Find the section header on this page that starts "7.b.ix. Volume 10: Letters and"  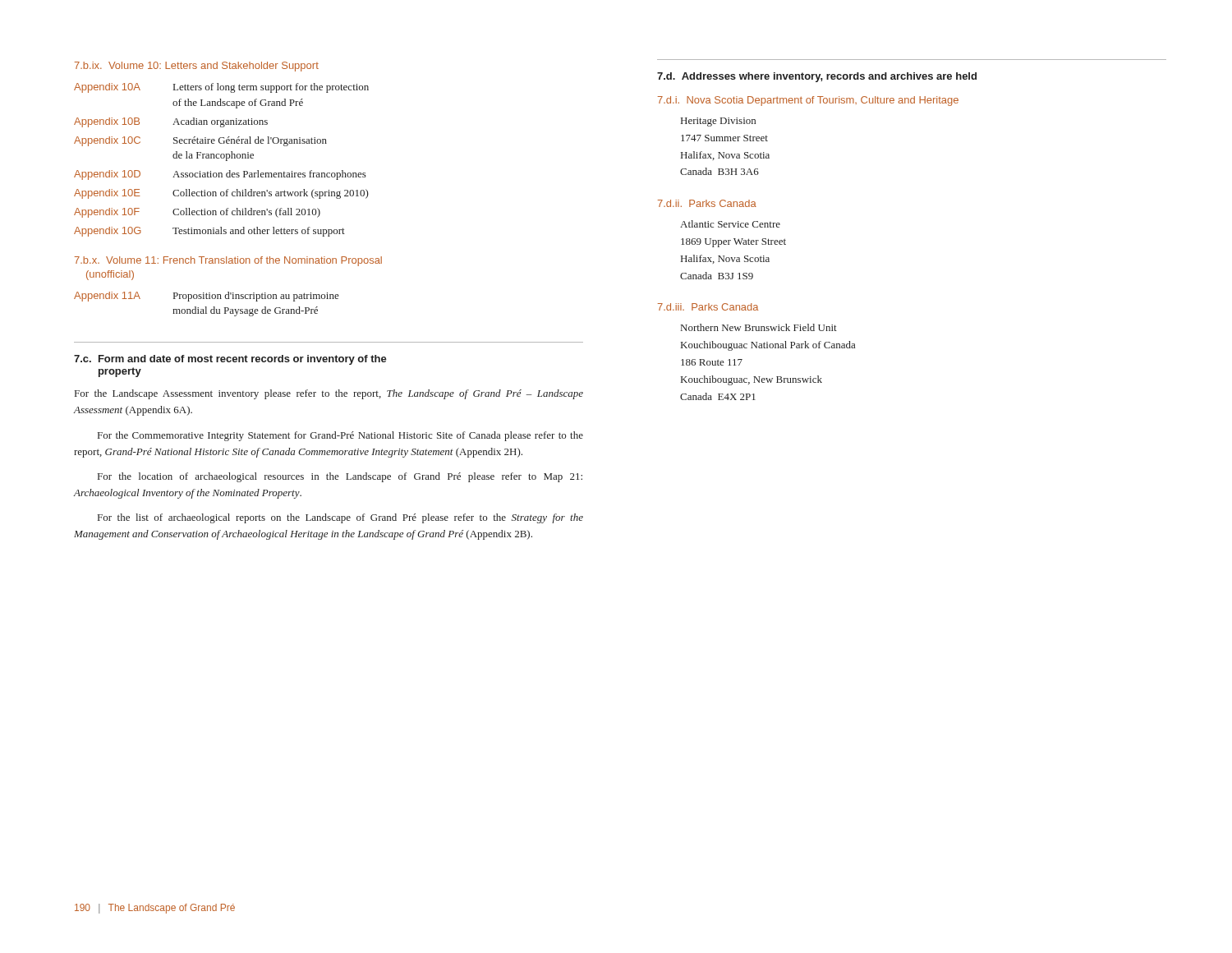click(329, 65)
